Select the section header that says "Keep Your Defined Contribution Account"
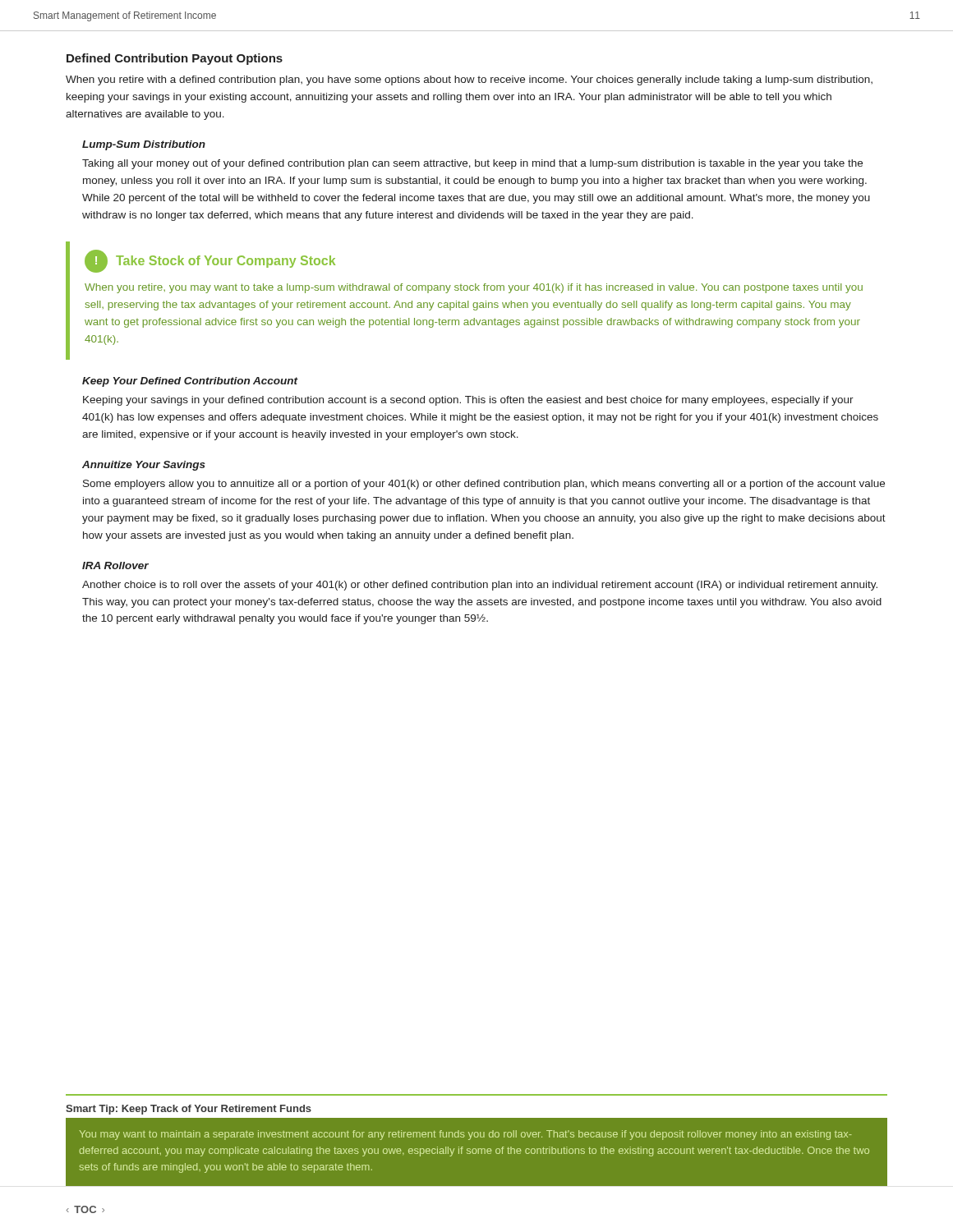The image size is (953, 1232). click(190, 381)
